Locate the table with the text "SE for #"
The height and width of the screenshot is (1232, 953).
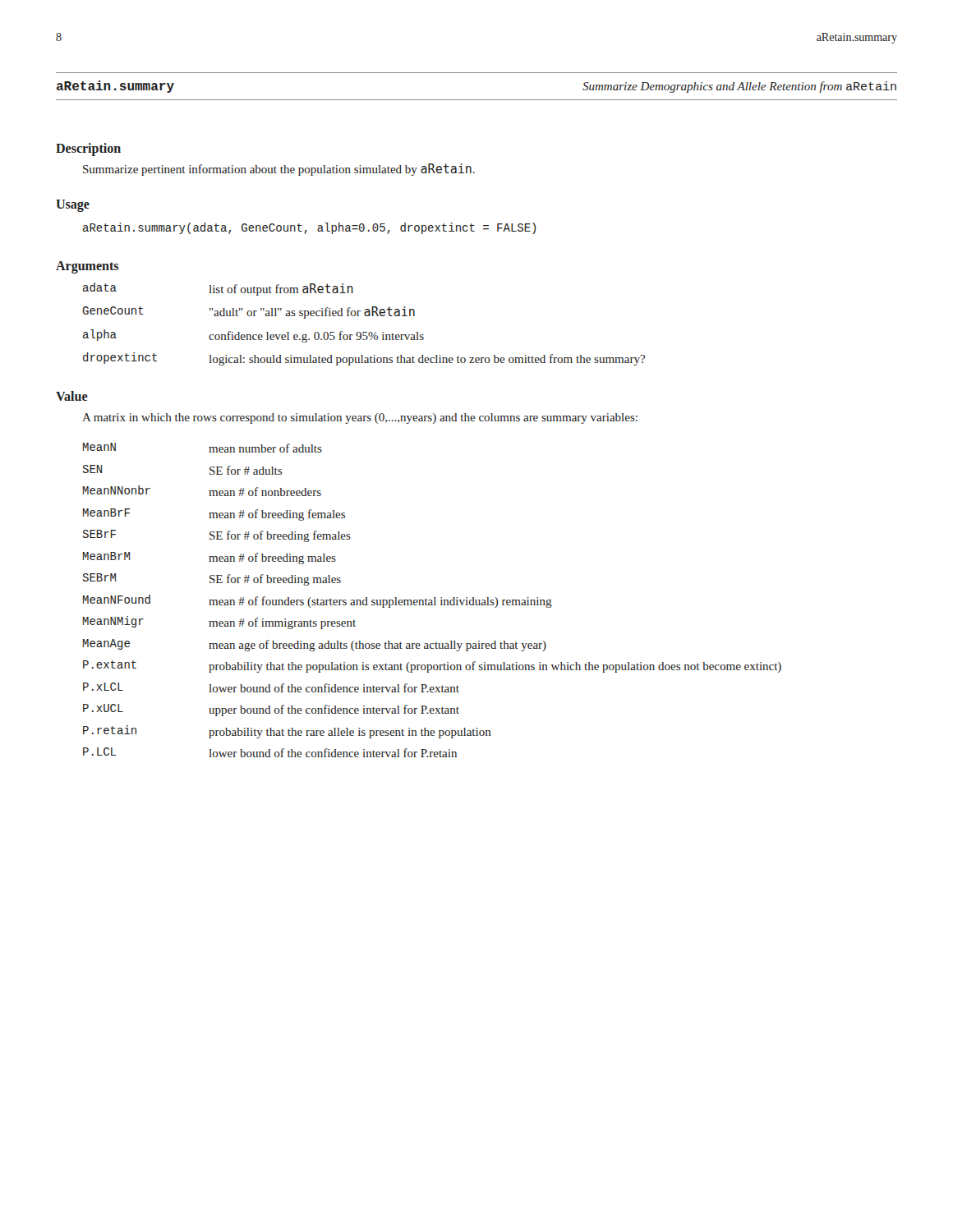click(476, 601)
